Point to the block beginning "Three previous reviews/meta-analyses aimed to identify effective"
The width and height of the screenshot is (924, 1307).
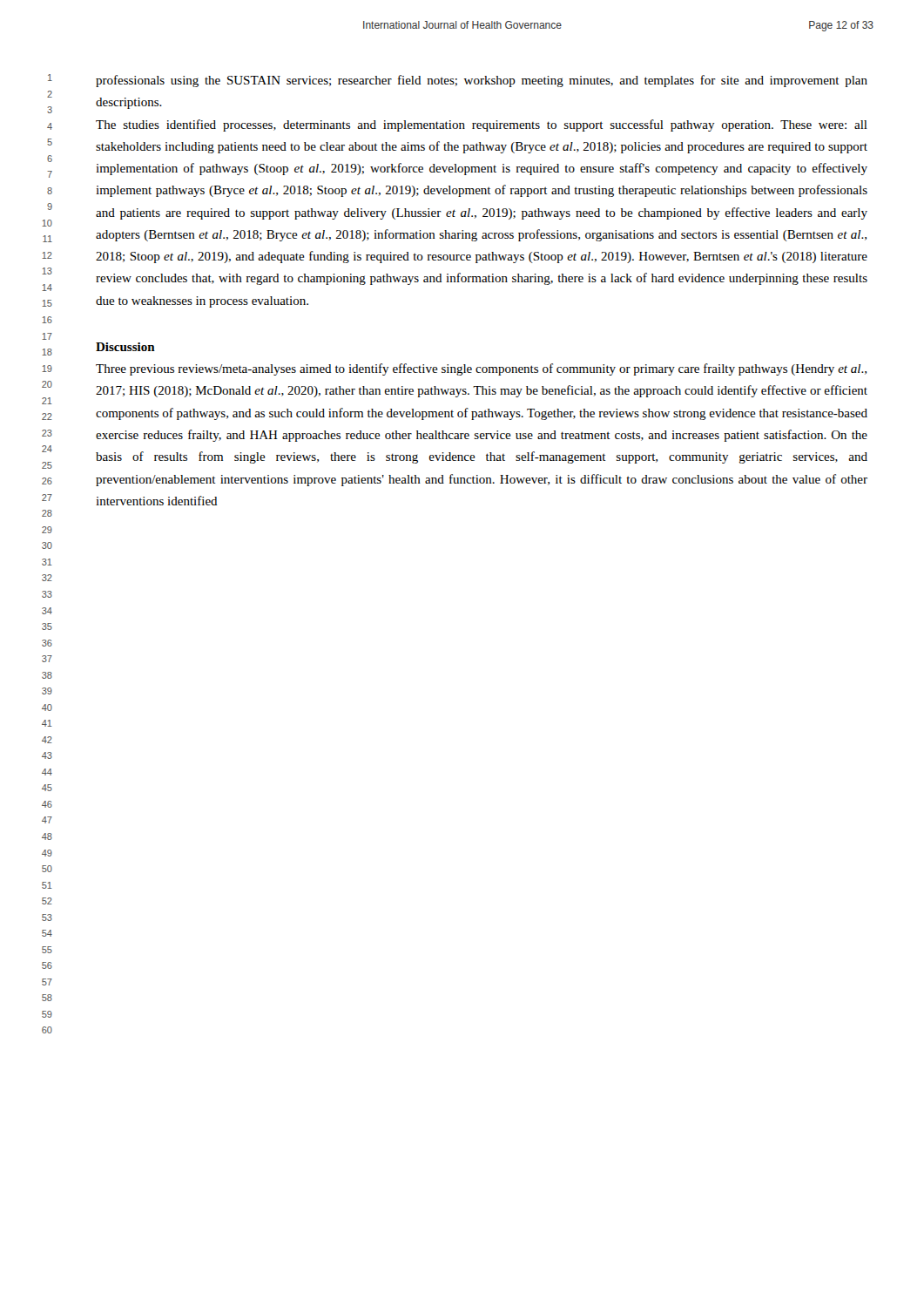pos(482,435)
